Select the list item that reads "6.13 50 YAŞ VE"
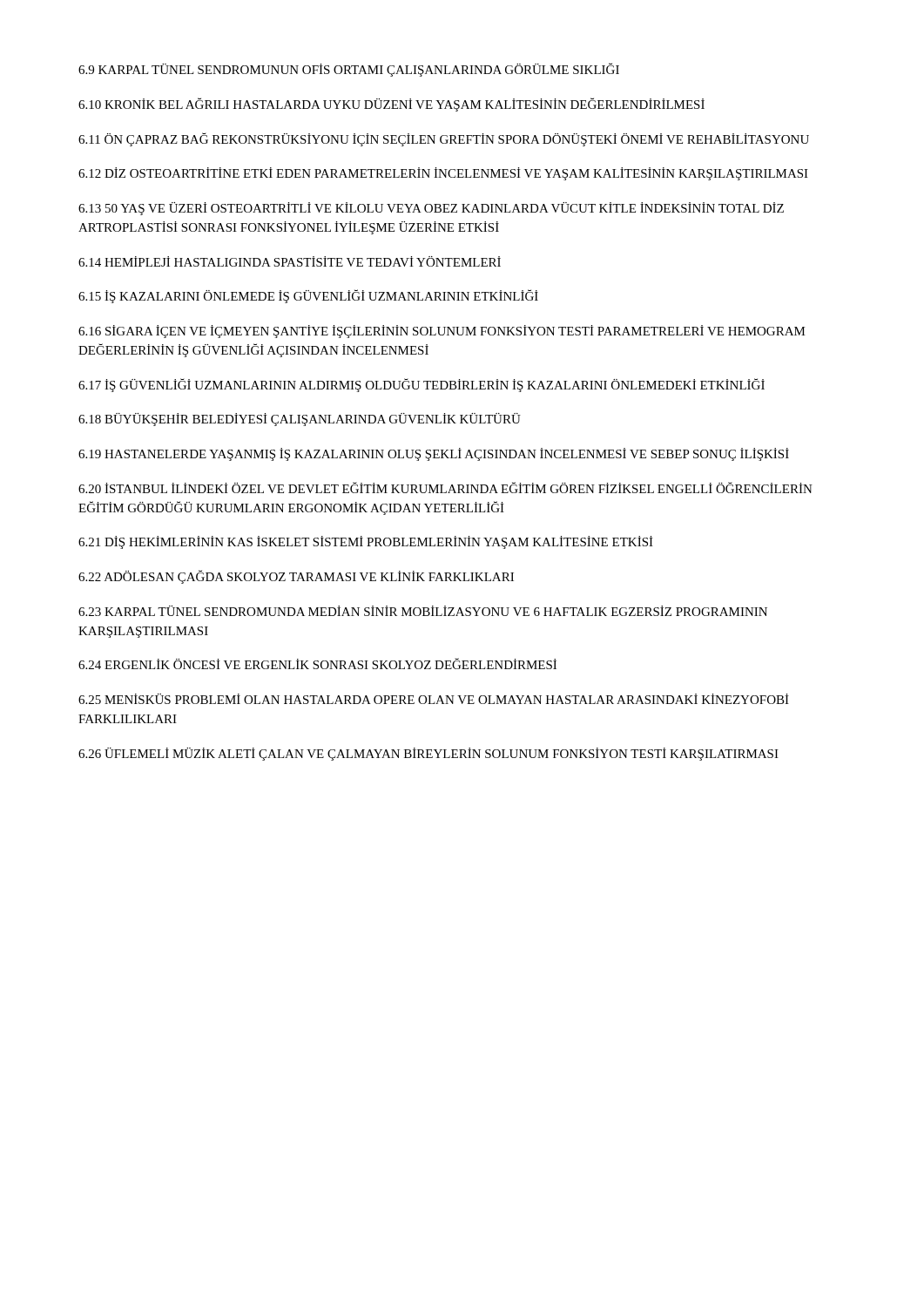This screenshot has height=1307, width=924. click(x=431, y=218)
